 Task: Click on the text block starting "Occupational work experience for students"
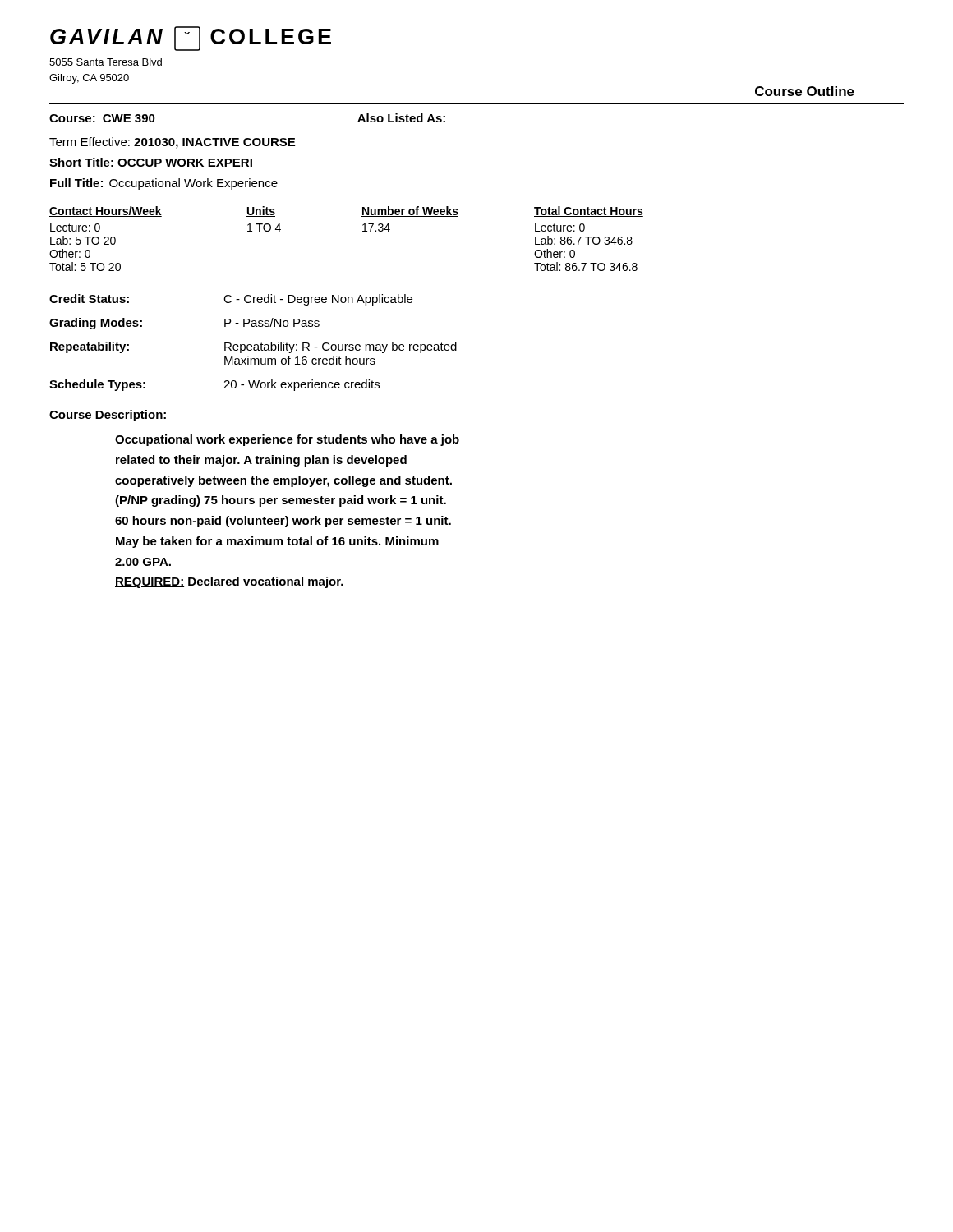(287, 510)
